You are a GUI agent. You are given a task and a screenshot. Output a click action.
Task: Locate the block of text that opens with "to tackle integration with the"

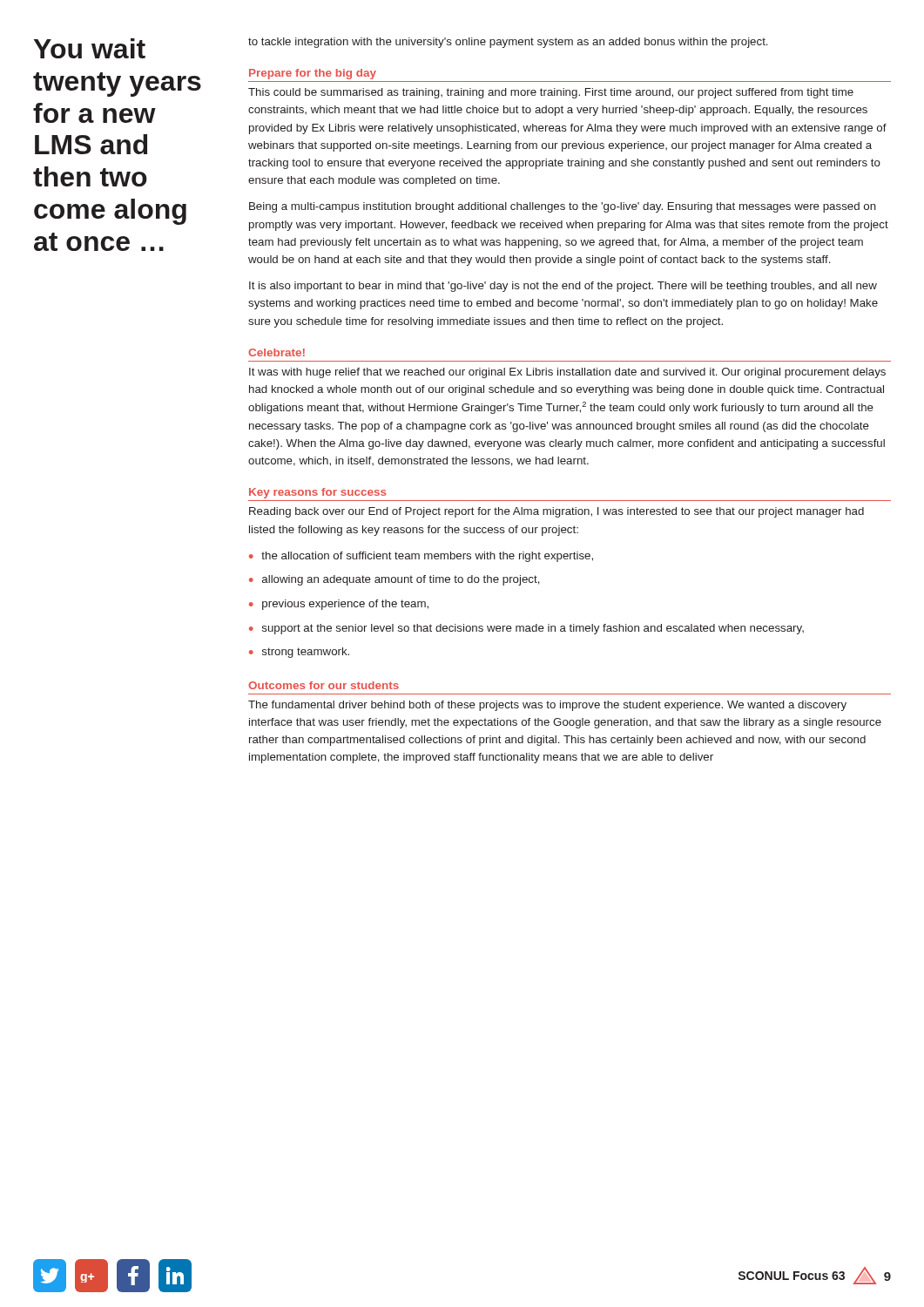[x=570, y=42]
